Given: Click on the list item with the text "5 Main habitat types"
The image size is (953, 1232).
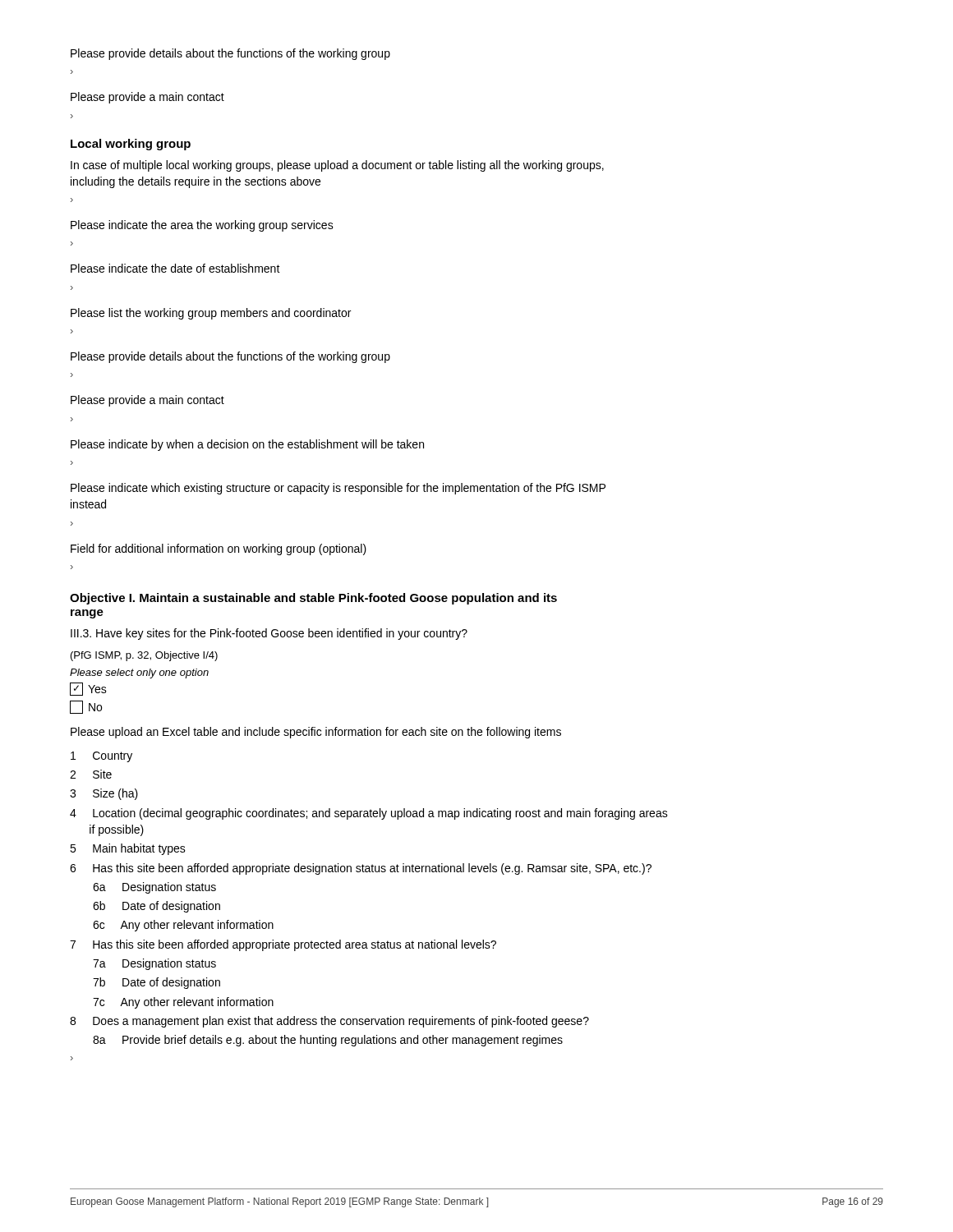Looking at the screenshot, I should pyautogui.click(x=128, y=849).
